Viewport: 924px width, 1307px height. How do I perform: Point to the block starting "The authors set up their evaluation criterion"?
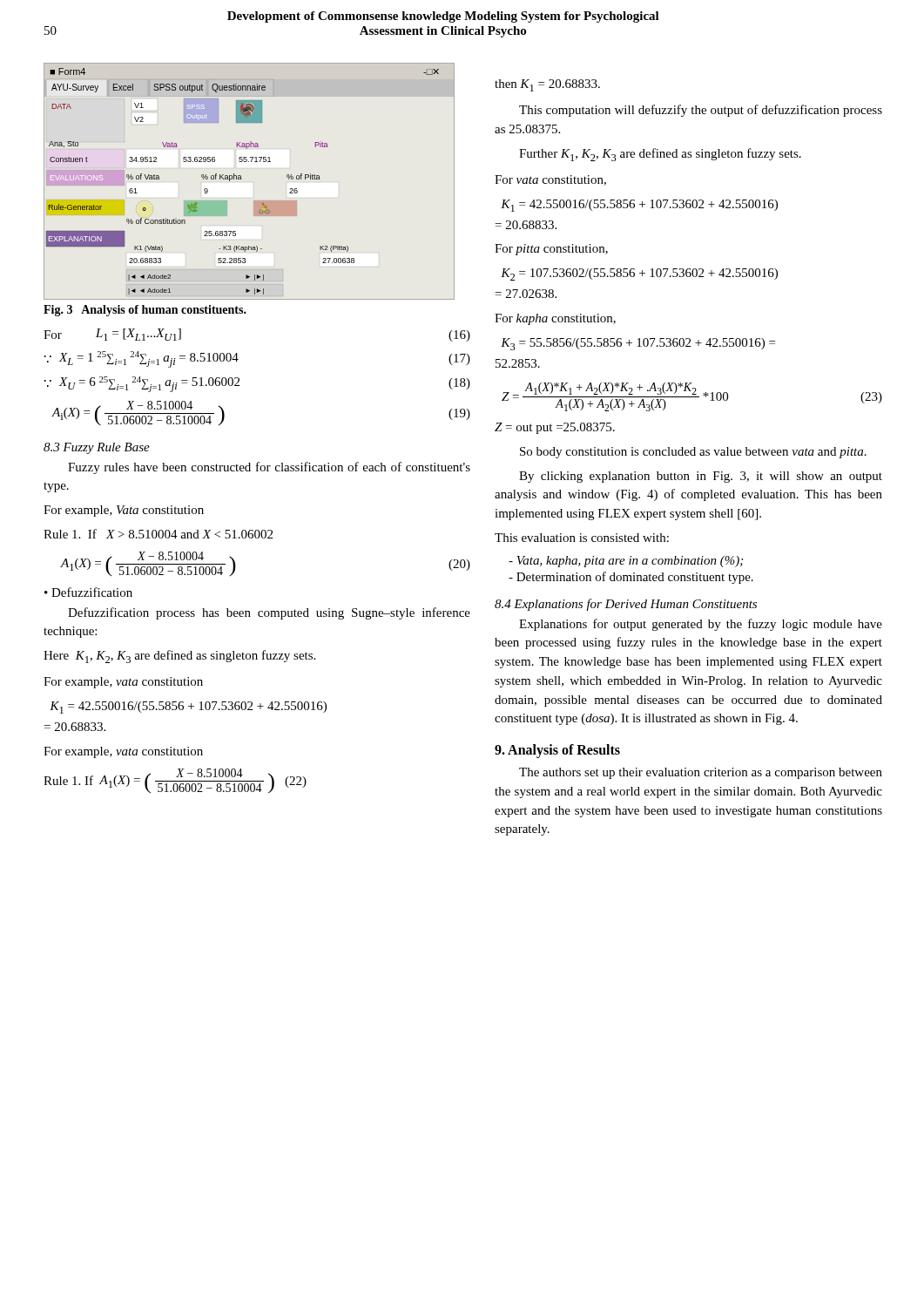(688, 801)
